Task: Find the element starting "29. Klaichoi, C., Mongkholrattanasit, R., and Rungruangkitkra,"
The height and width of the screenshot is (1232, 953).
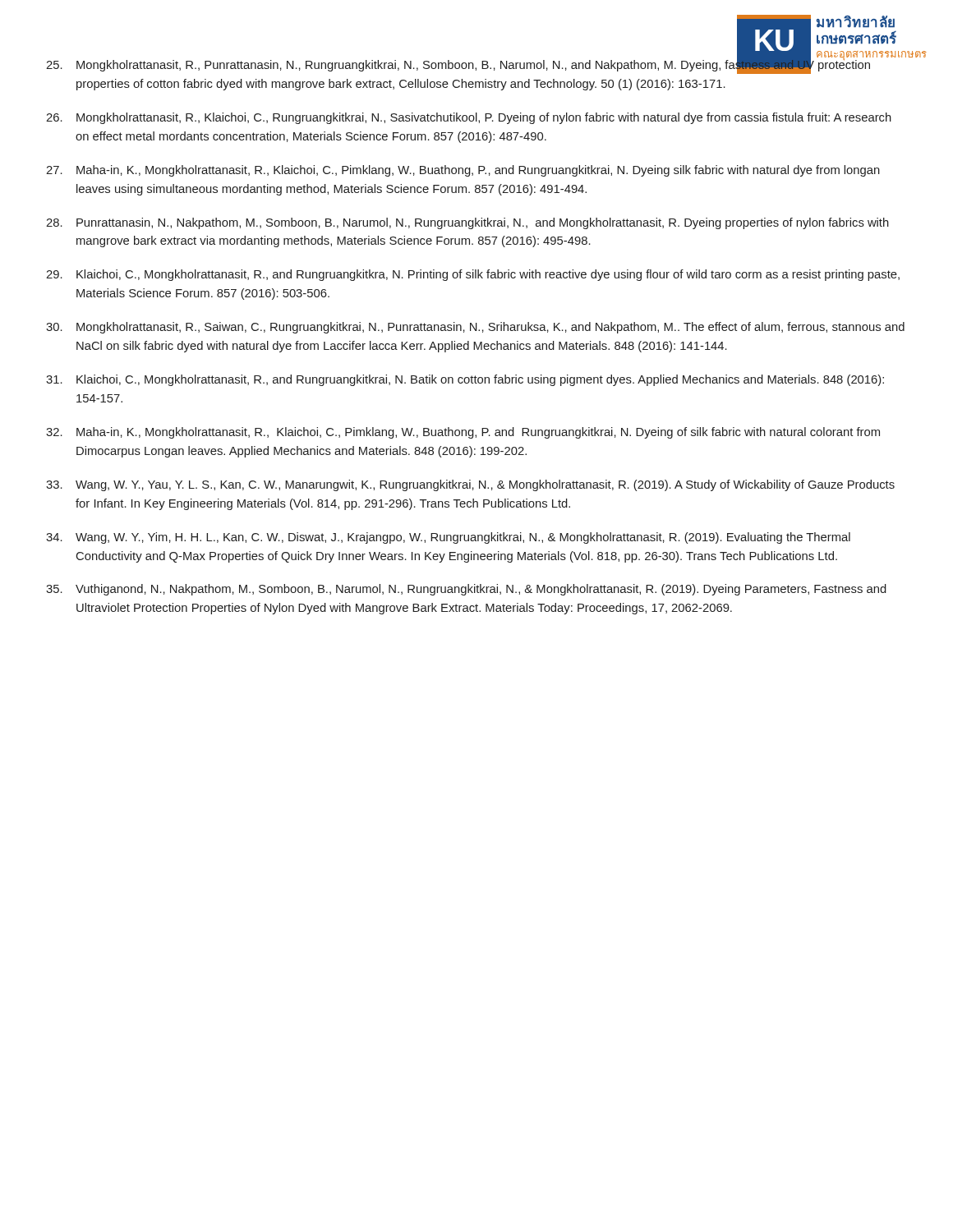Action: click(476, 284)
